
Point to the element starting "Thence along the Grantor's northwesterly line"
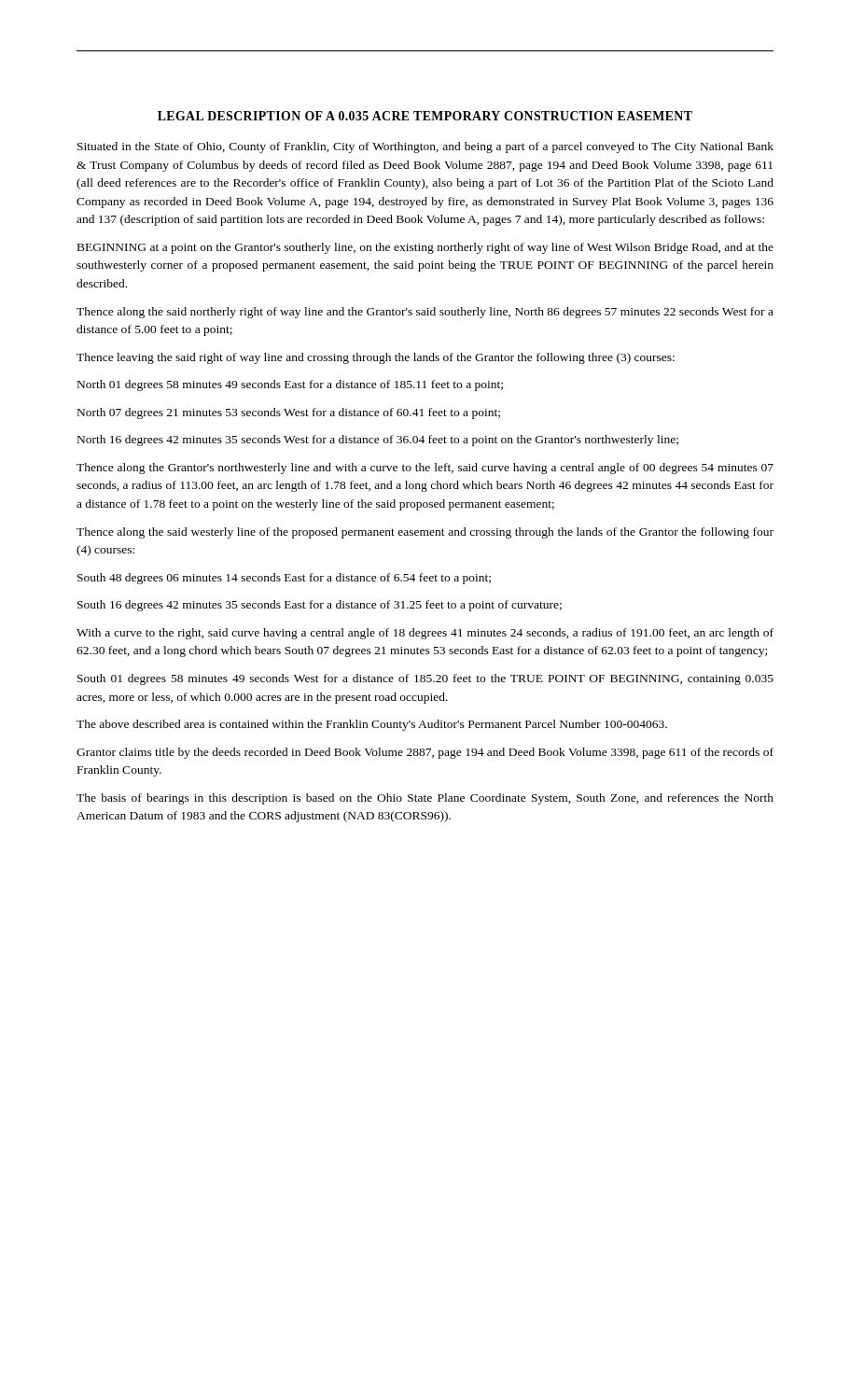coord(425,485)
